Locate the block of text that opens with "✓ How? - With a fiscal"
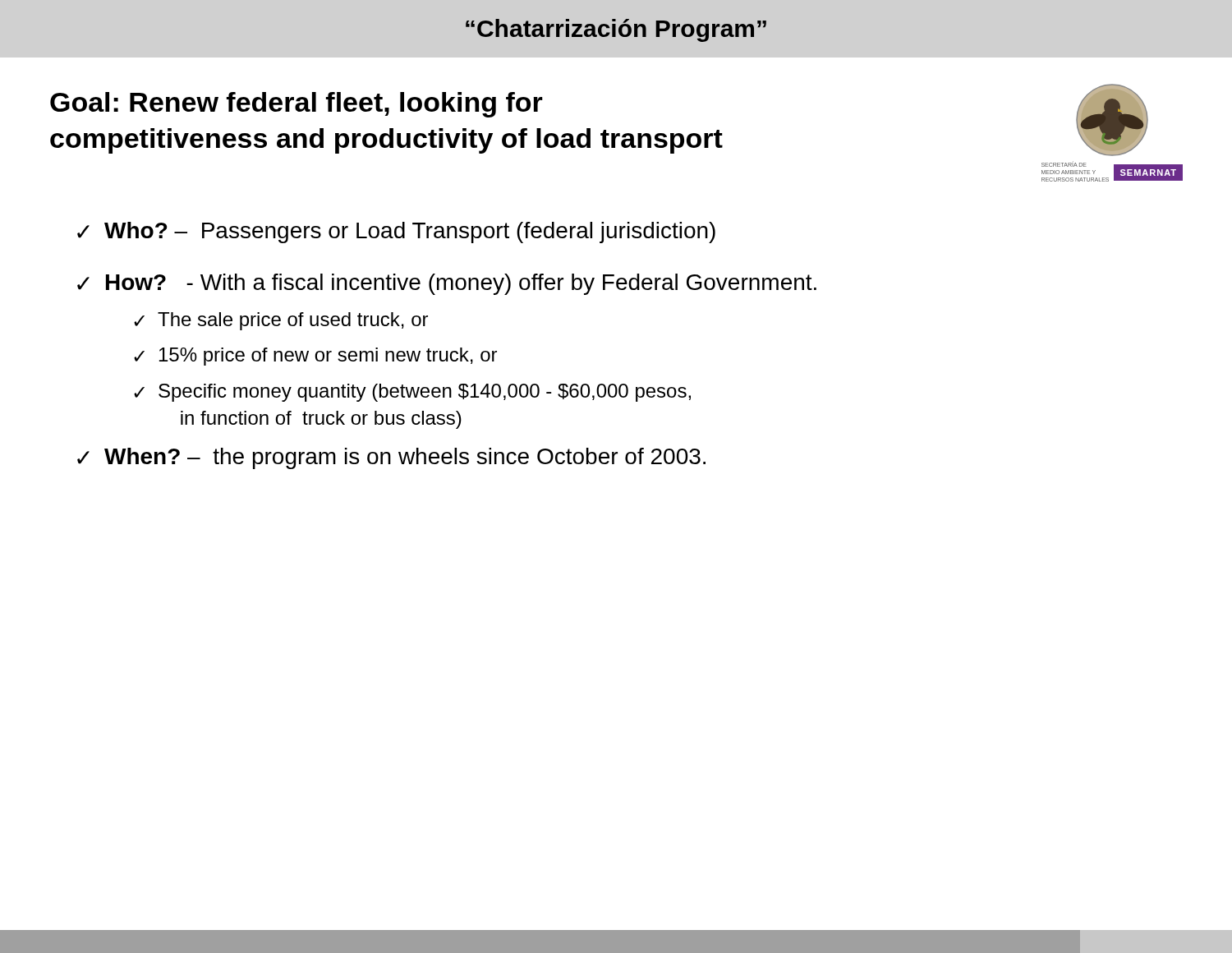 coord(624,283)
